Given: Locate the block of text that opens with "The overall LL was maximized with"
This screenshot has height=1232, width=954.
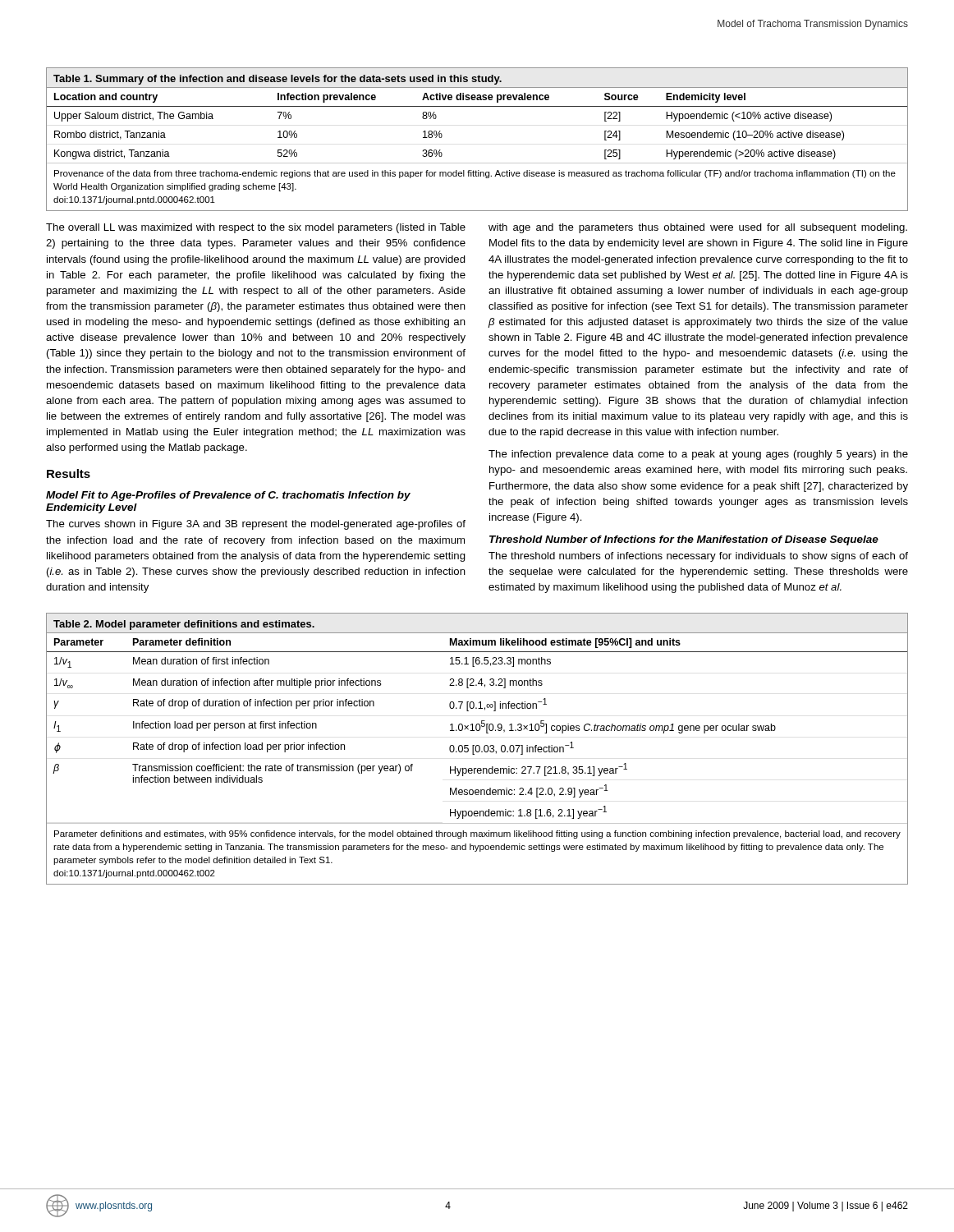Looking at the screenshot, I should (x=256, y=337).
